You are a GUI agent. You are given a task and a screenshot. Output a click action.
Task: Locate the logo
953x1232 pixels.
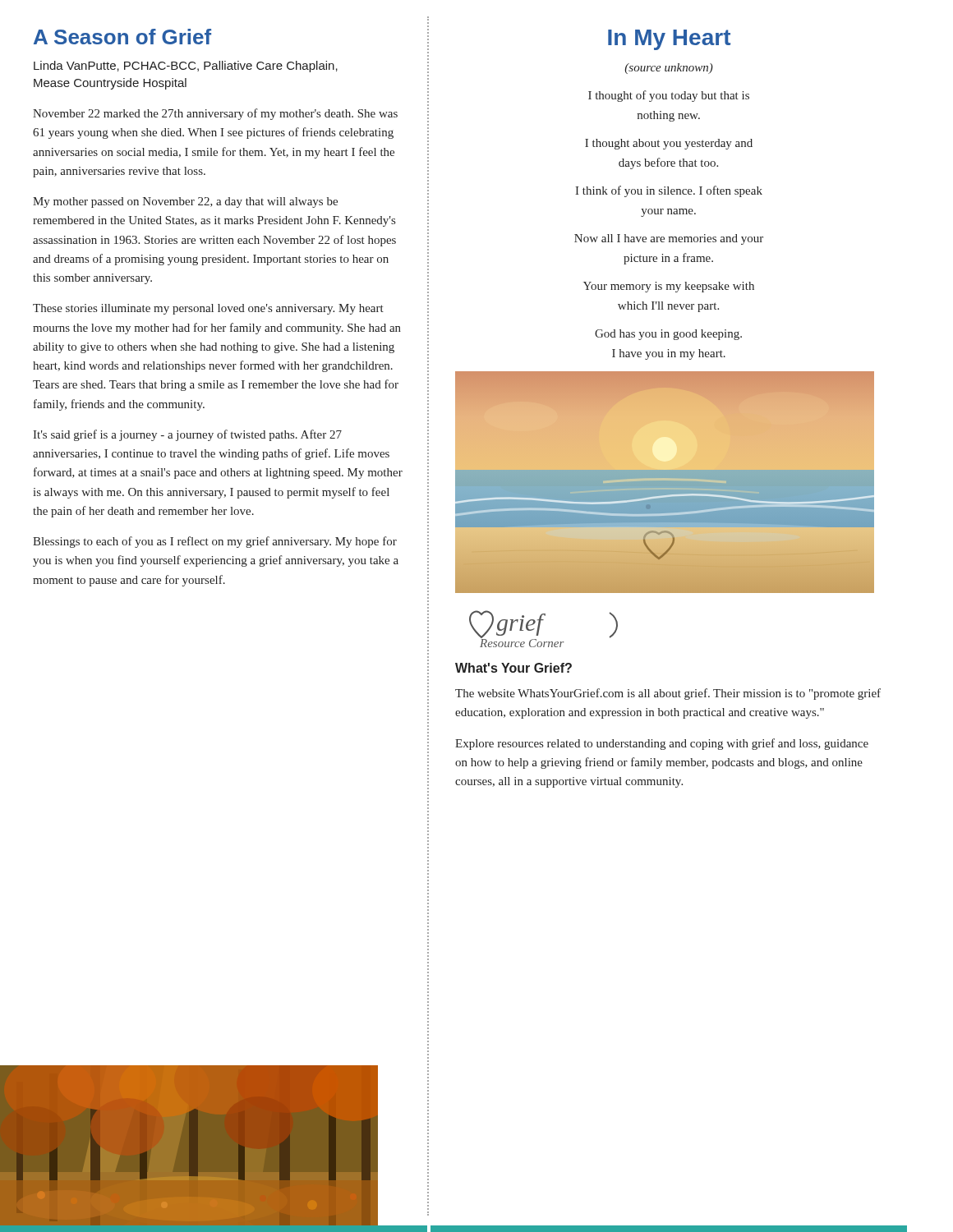coord(669,627)
